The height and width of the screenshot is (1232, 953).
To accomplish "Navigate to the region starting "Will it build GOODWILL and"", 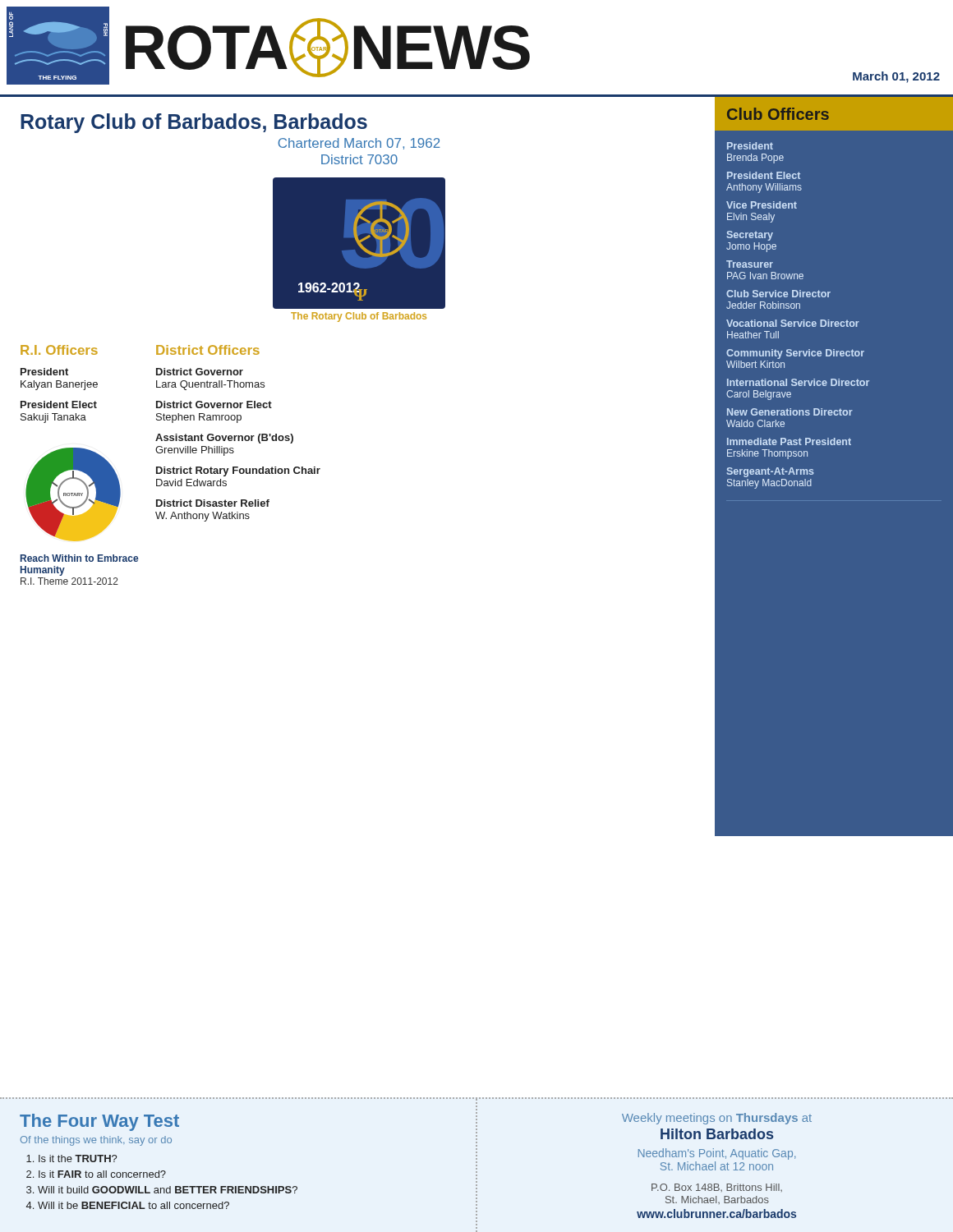I will point(239,1190).
